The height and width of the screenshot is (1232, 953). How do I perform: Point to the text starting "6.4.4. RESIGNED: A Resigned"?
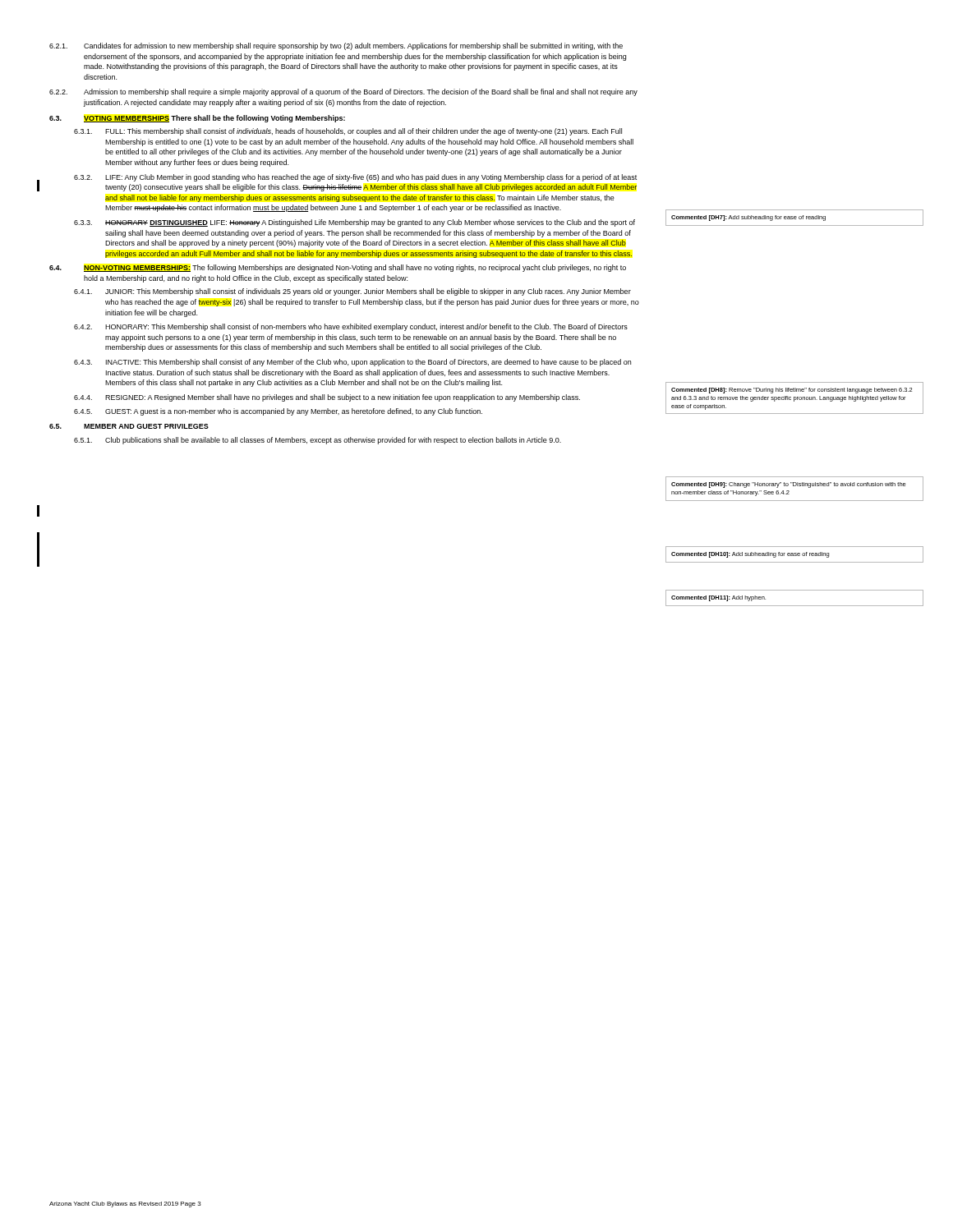[x=357, y=398]
